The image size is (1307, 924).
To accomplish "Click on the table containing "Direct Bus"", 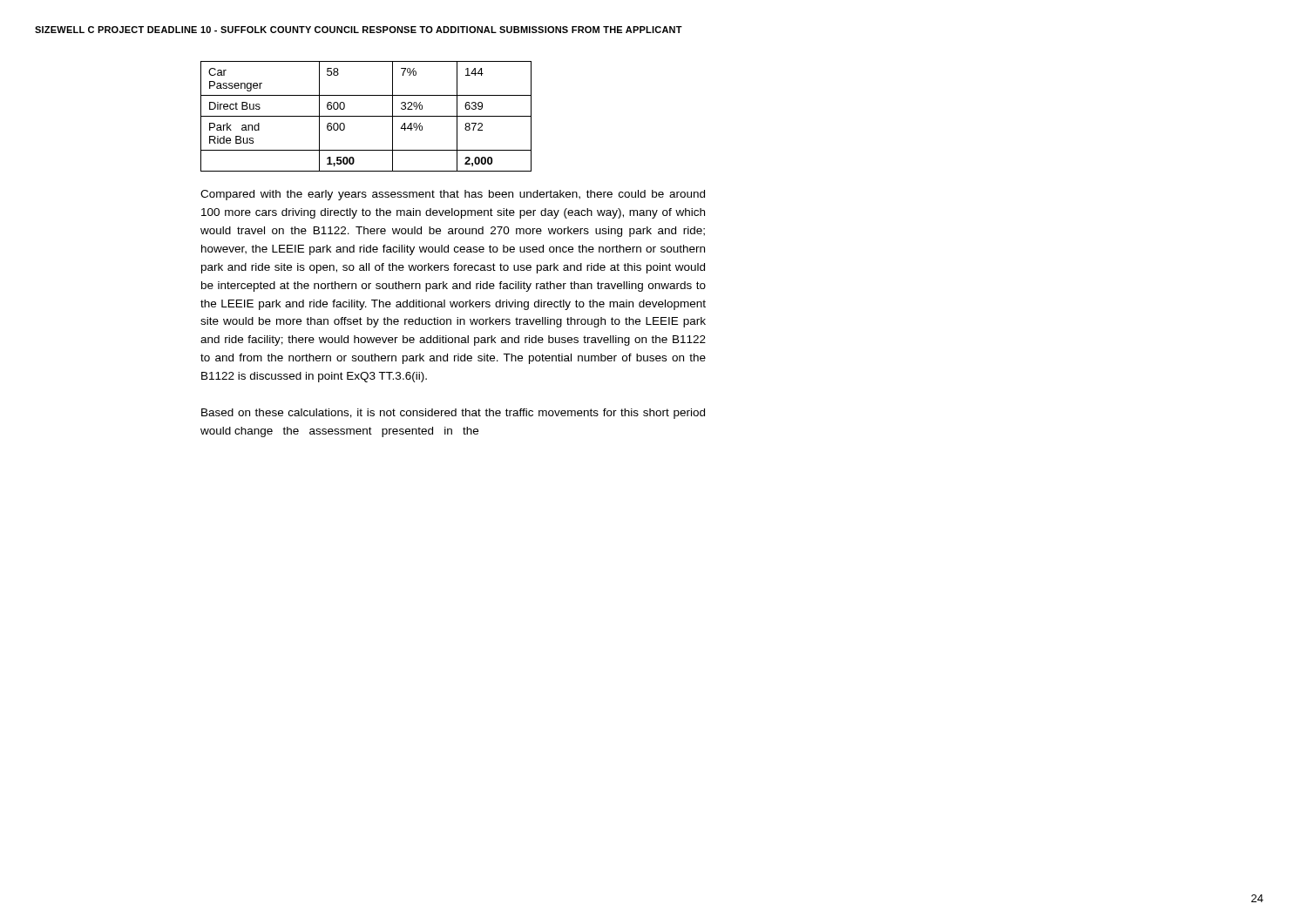I will pos(453,116).
